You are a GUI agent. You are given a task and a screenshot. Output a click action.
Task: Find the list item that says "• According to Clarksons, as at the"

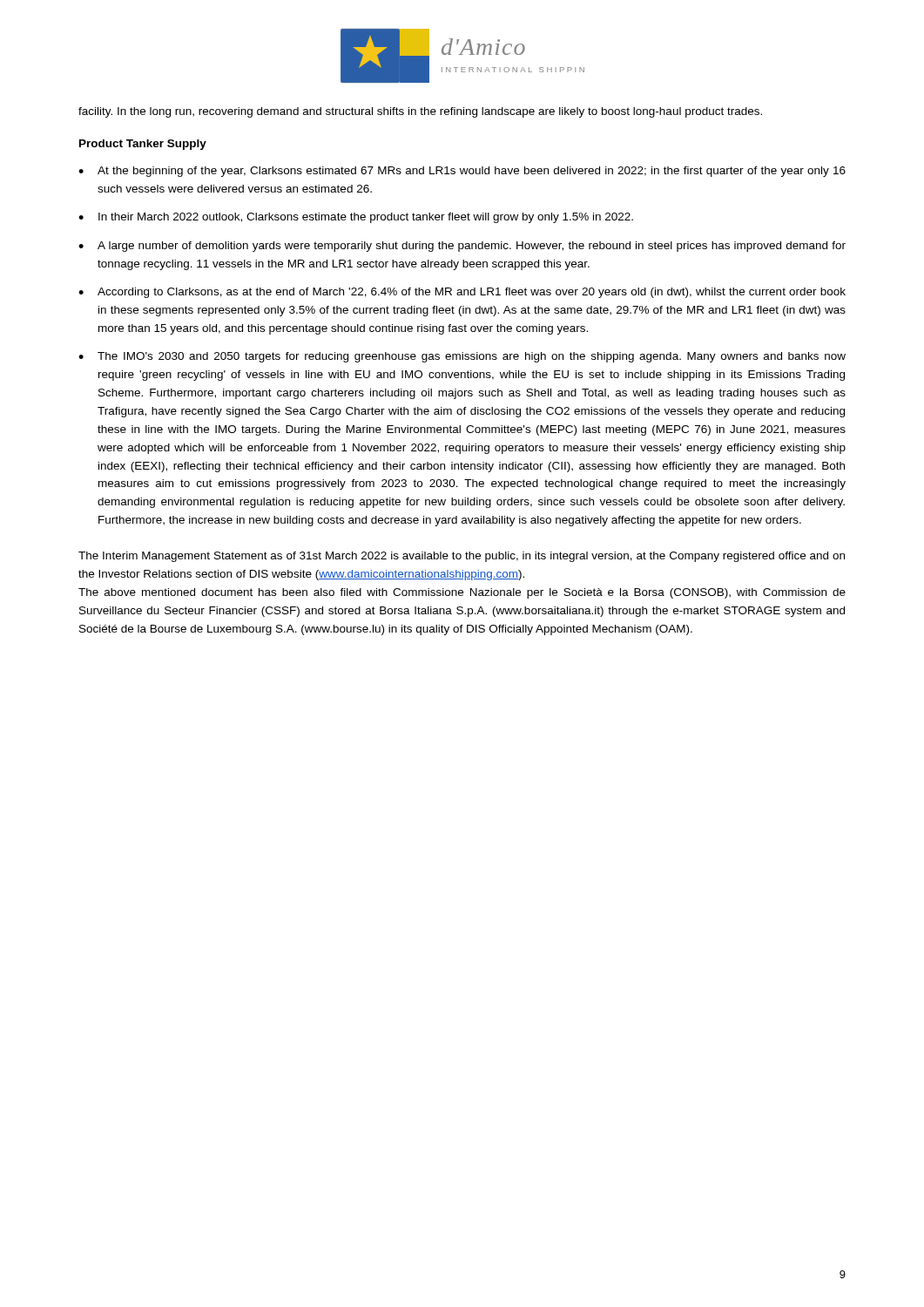coord(462,311)
